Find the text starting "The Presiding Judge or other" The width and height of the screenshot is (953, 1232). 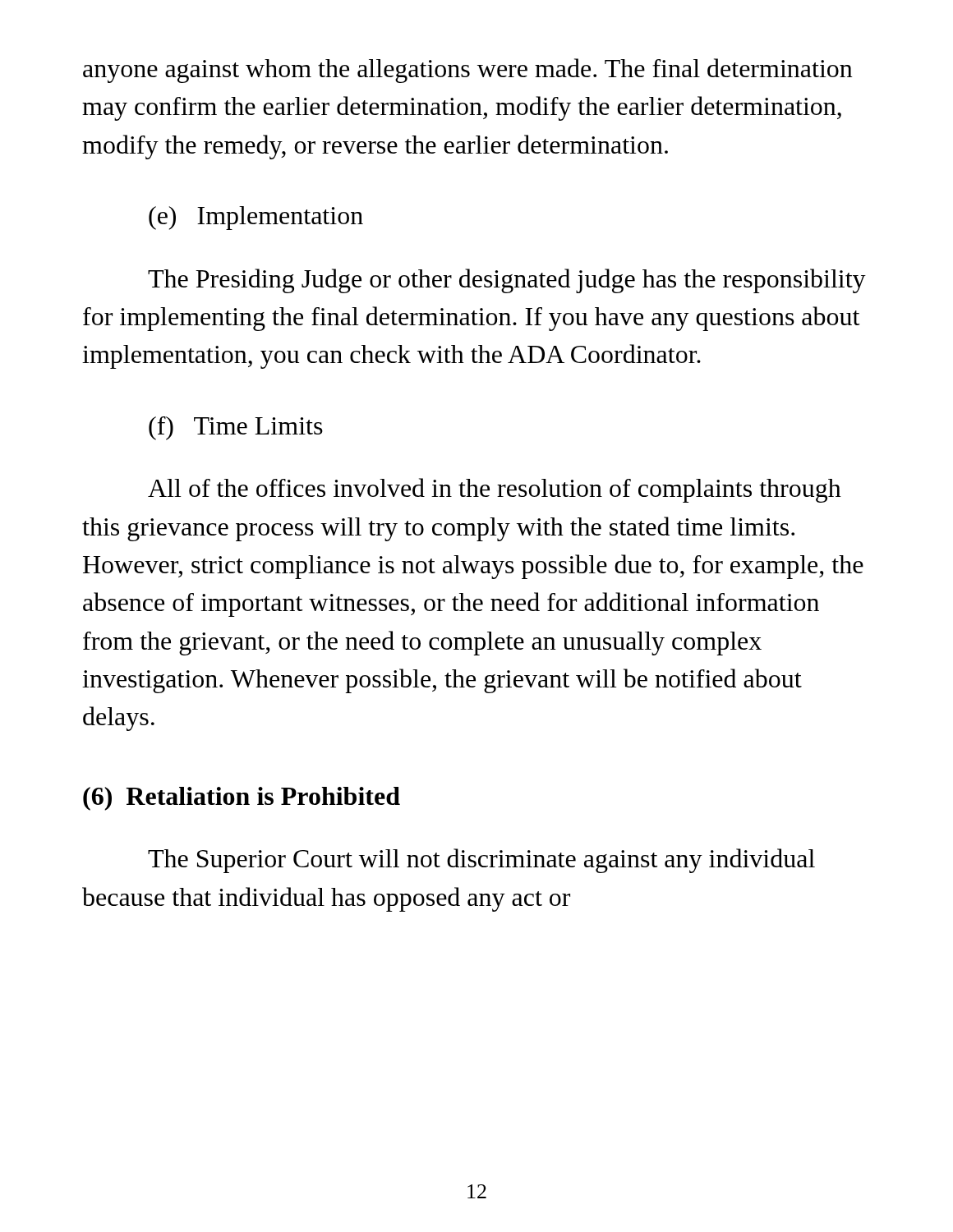pos(476,316)
